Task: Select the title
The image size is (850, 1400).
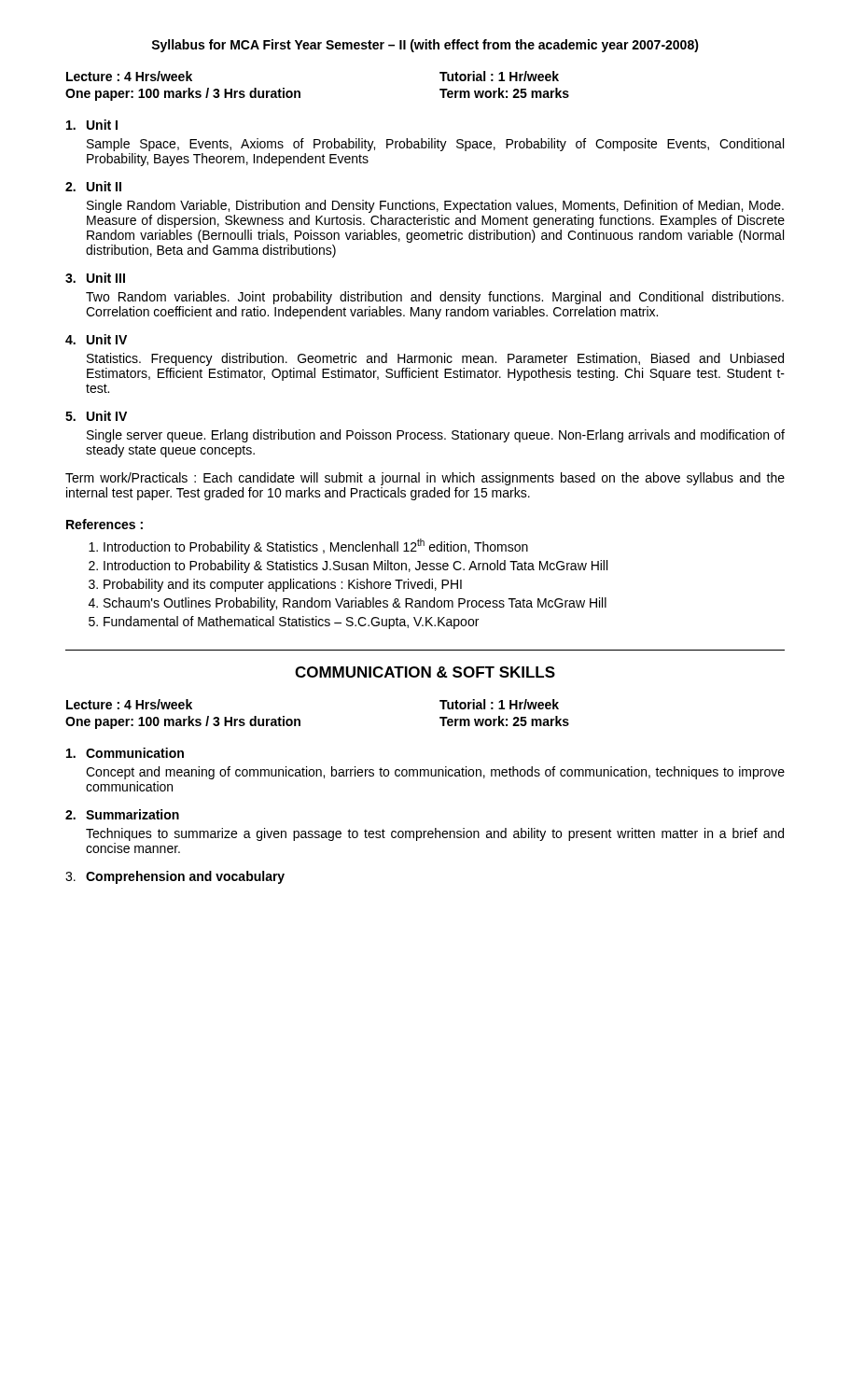Action: (x=425, y=672)
